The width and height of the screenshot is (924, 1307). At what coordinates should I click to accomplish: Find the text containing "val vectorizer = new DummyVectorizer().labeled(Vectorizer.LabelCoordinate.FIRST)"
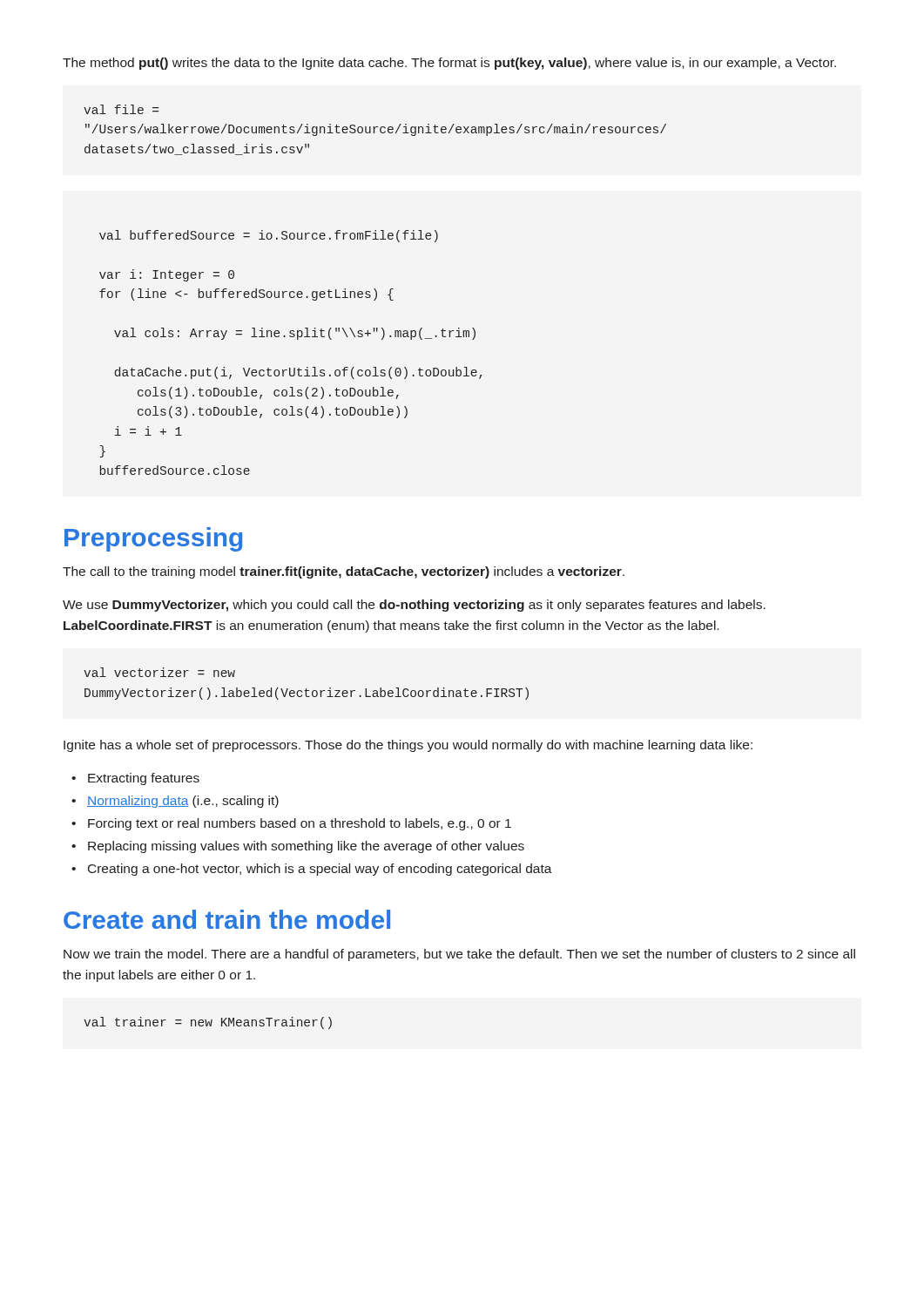pos(307,683)
